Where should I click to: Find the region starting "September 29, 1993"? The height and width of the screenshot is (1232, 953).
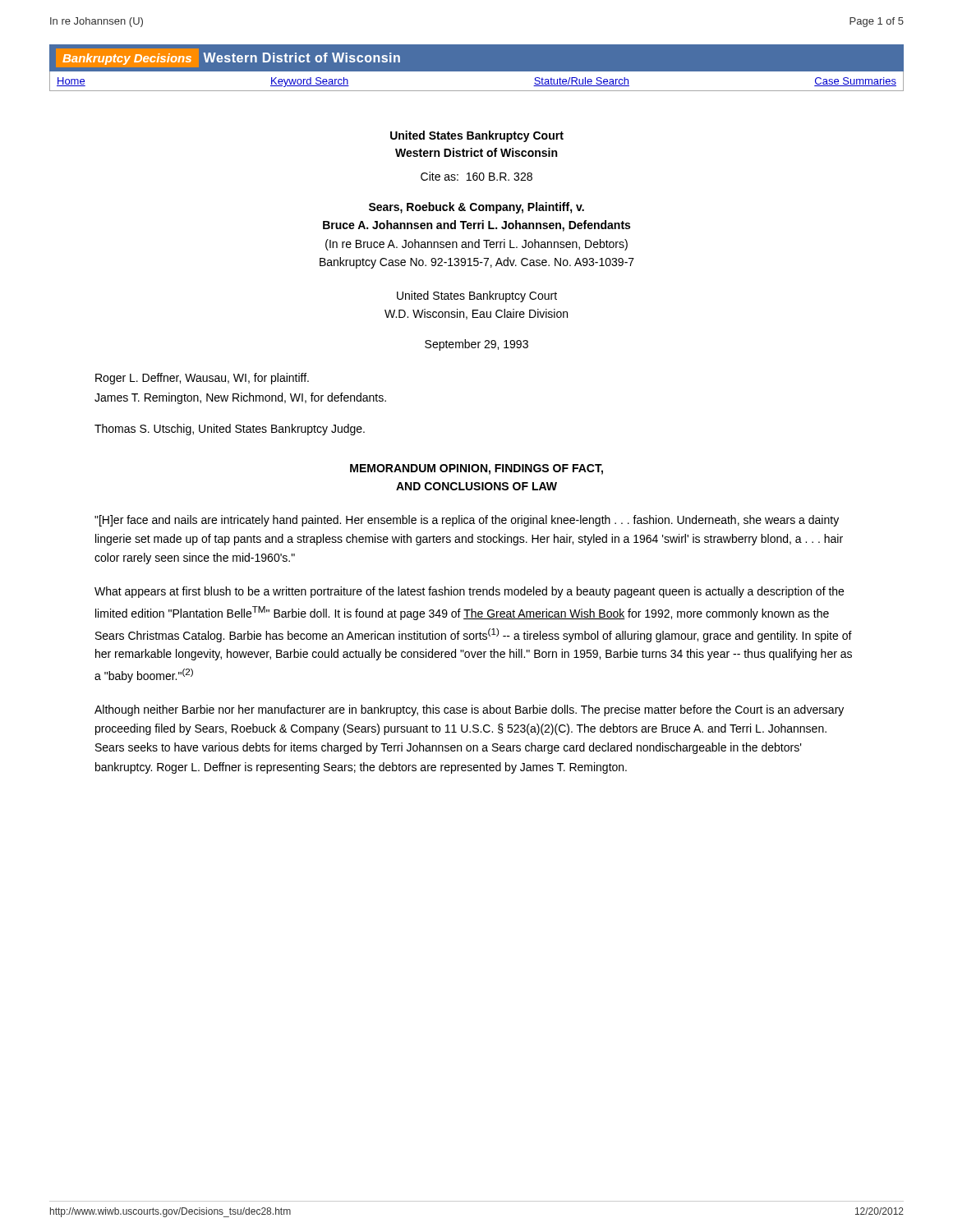pos(476,344)
